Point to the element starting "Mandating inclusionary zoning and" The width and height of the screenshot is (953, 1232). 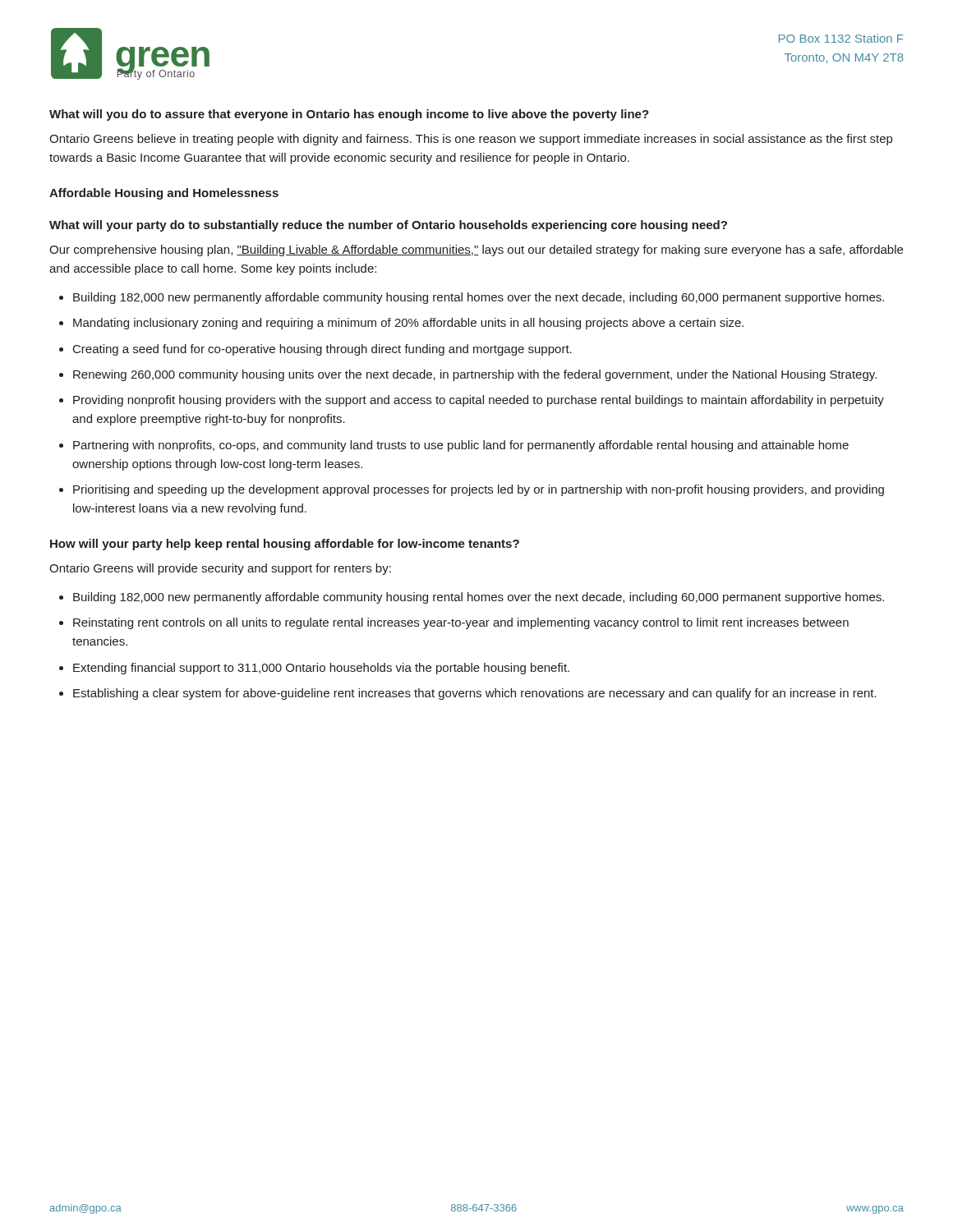click(488, 323)
